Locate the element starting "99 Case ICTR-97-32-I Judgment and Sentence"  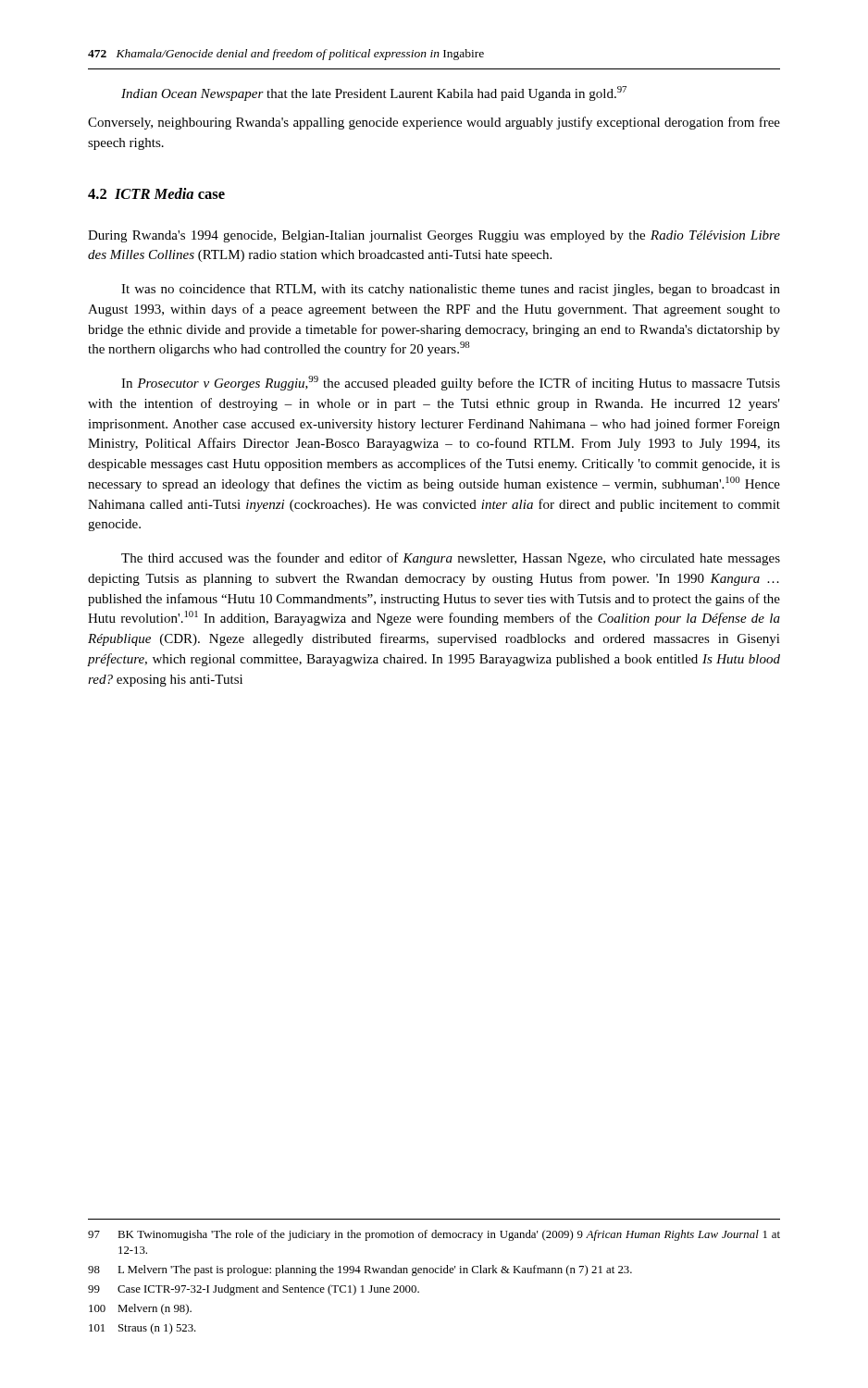point(254,1290)
